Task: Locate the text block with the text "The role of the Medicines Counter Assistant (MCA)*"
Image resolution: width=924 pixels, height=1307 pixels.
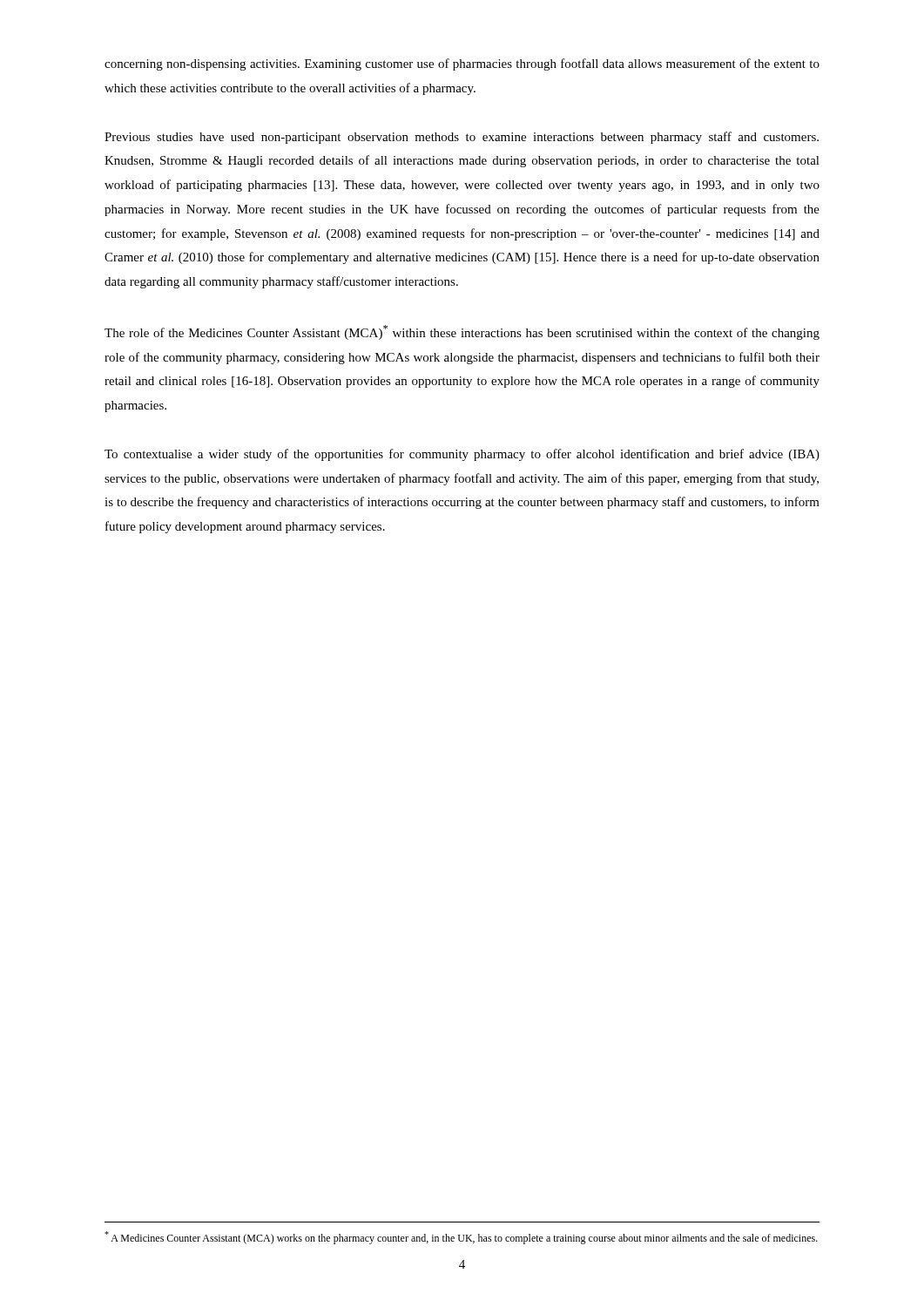Action: (x=462, y=367)
